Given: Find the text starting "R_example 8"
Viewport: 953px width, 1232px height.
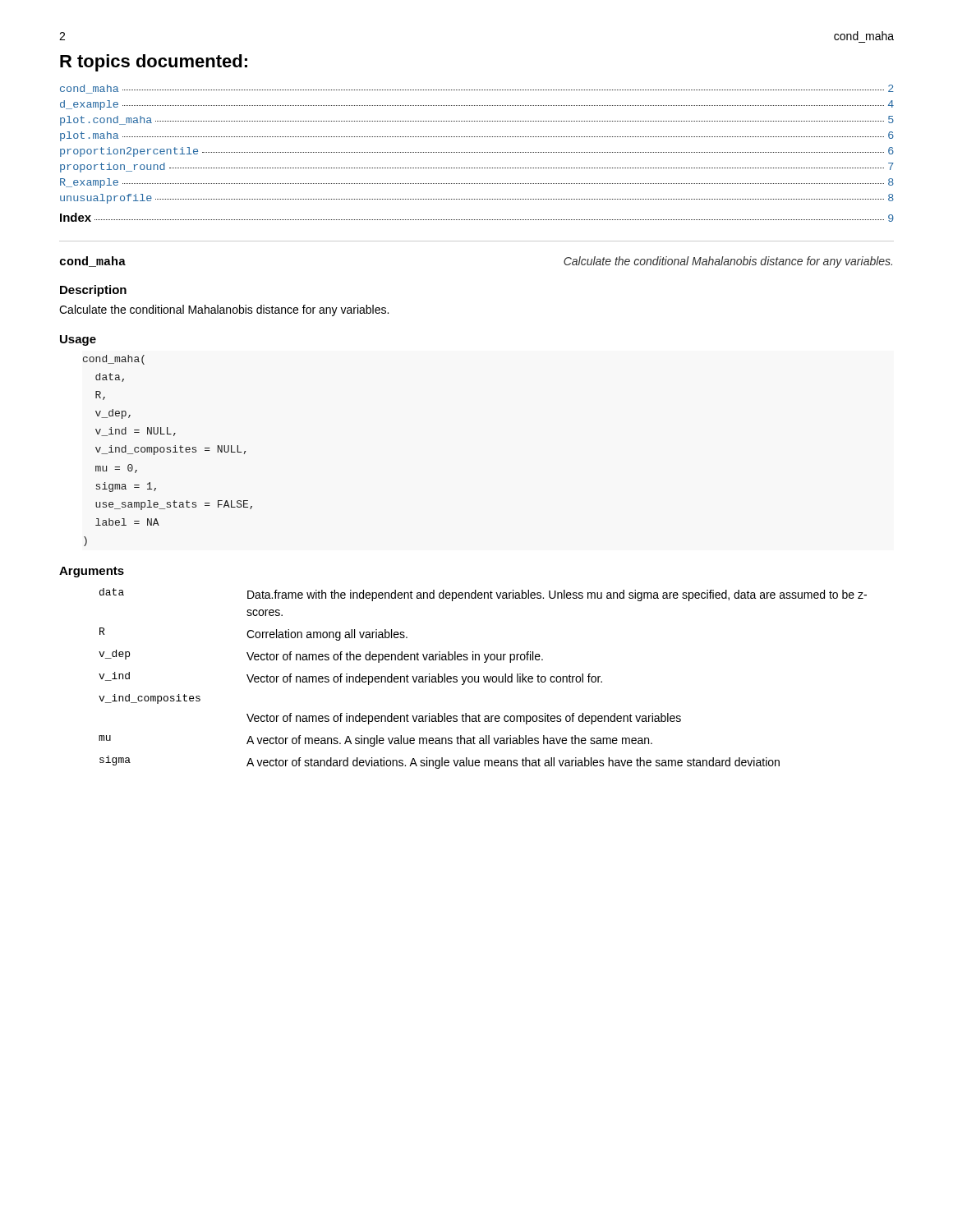Looking at the screenshot, I should click(x=476, y=182).
